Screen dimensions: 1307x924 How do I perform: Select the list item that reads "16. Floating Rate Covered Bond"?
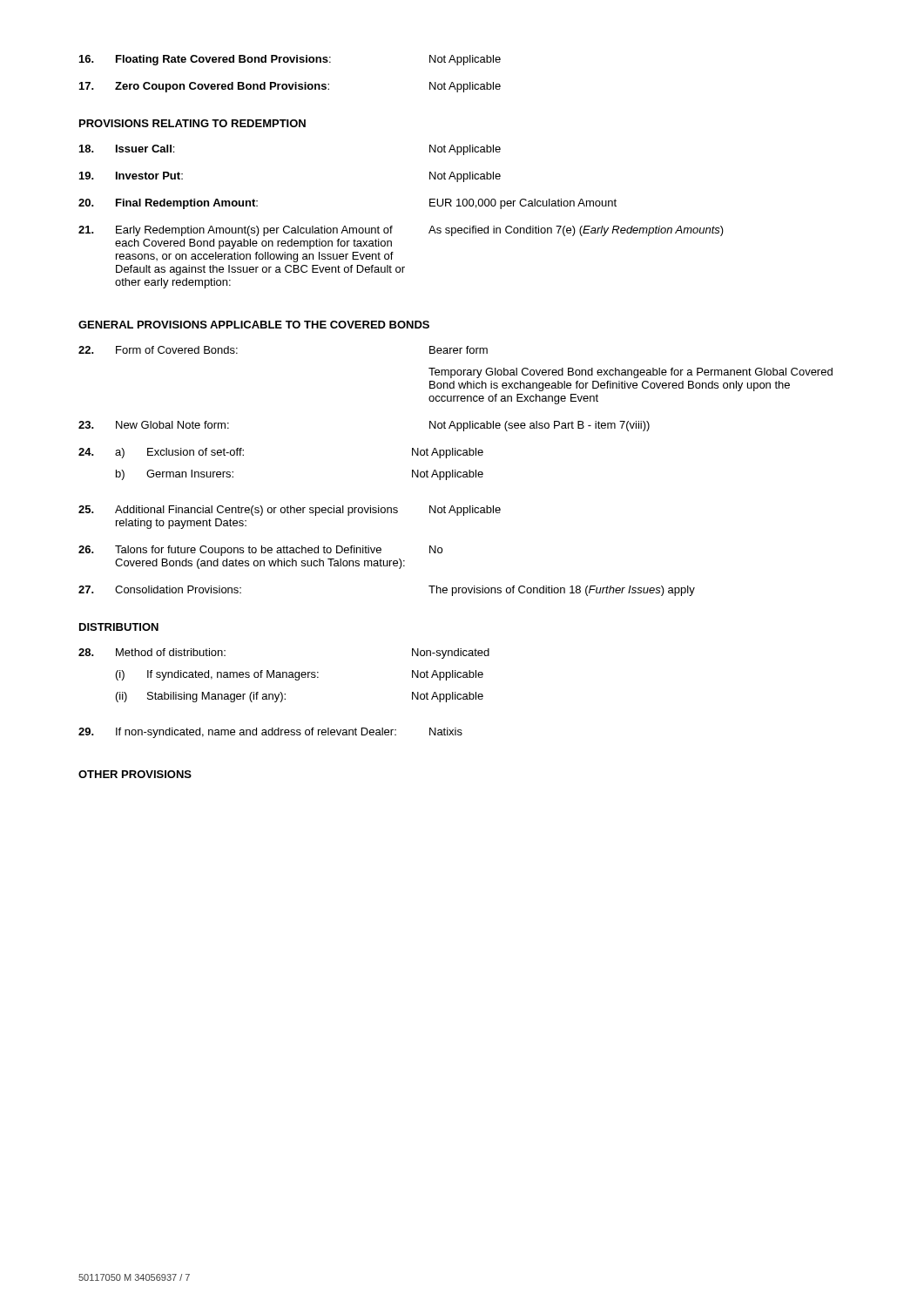click(x=462, y=59)
